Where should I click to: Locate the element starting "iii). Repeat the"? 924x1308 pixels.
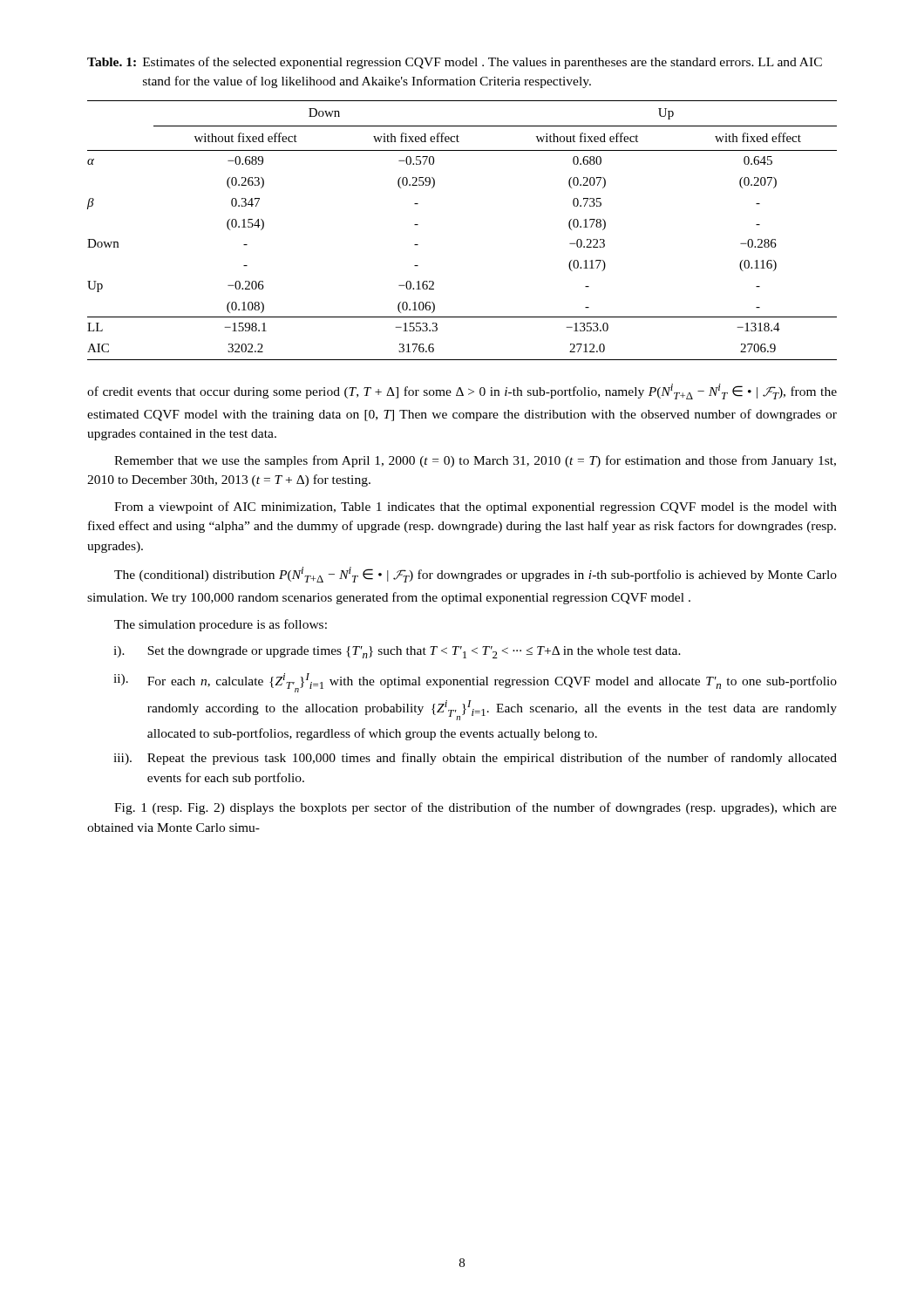(475, 768)
